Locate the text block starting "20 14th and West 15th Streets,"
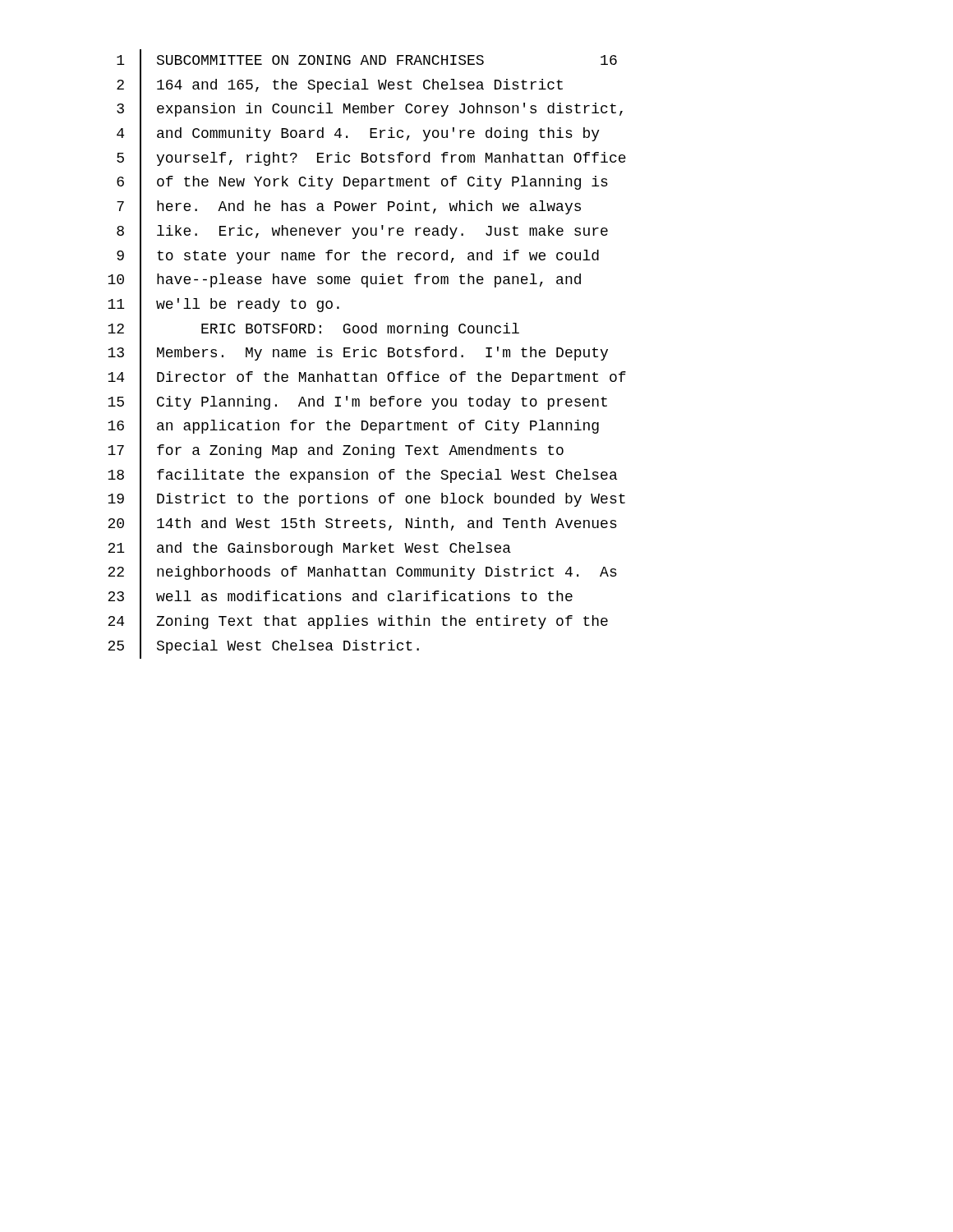This screenshot has height=1232, width=953. (350, 525)
